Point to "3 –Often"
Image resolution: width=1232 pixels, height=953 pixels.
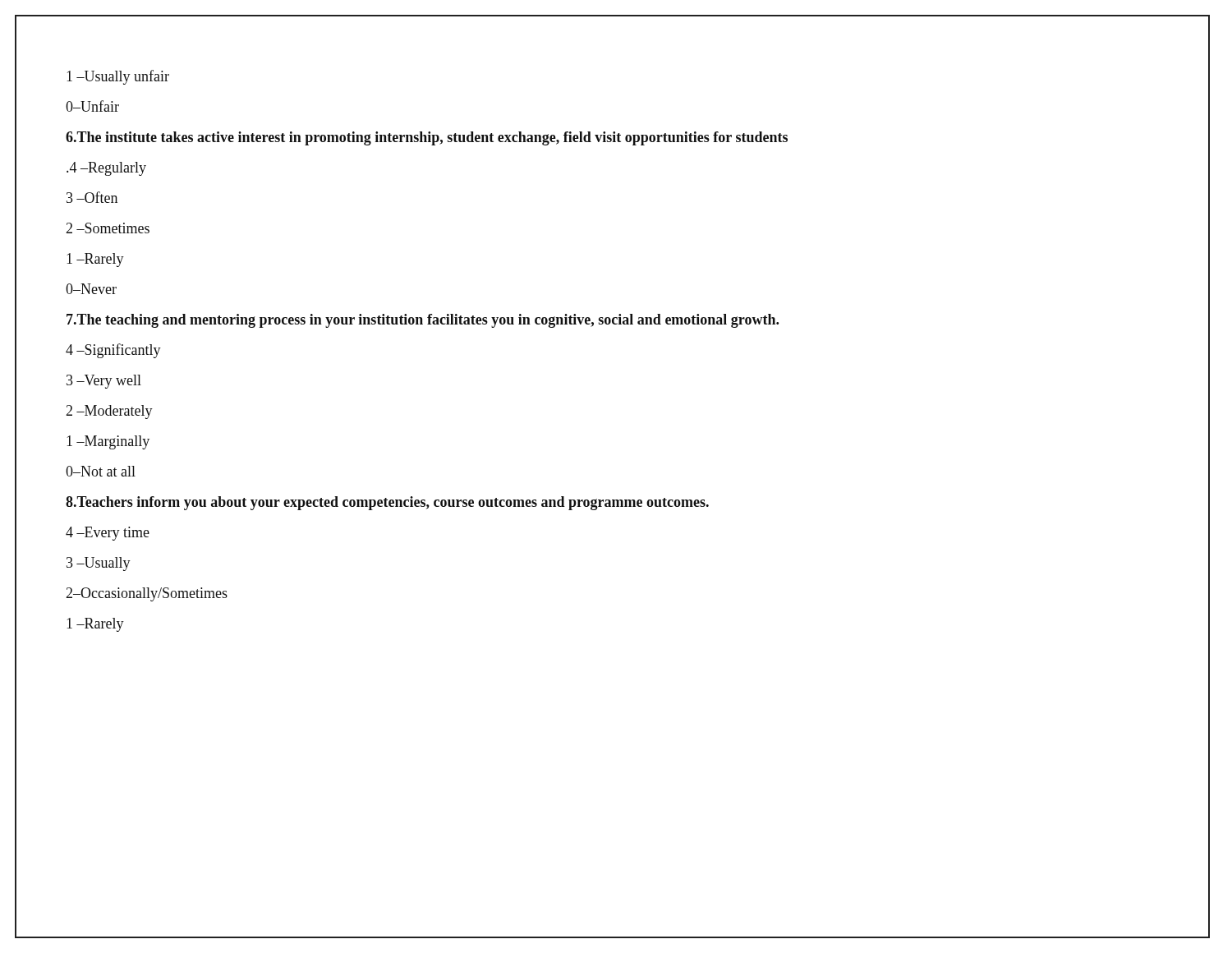click(x=92, y=198)
